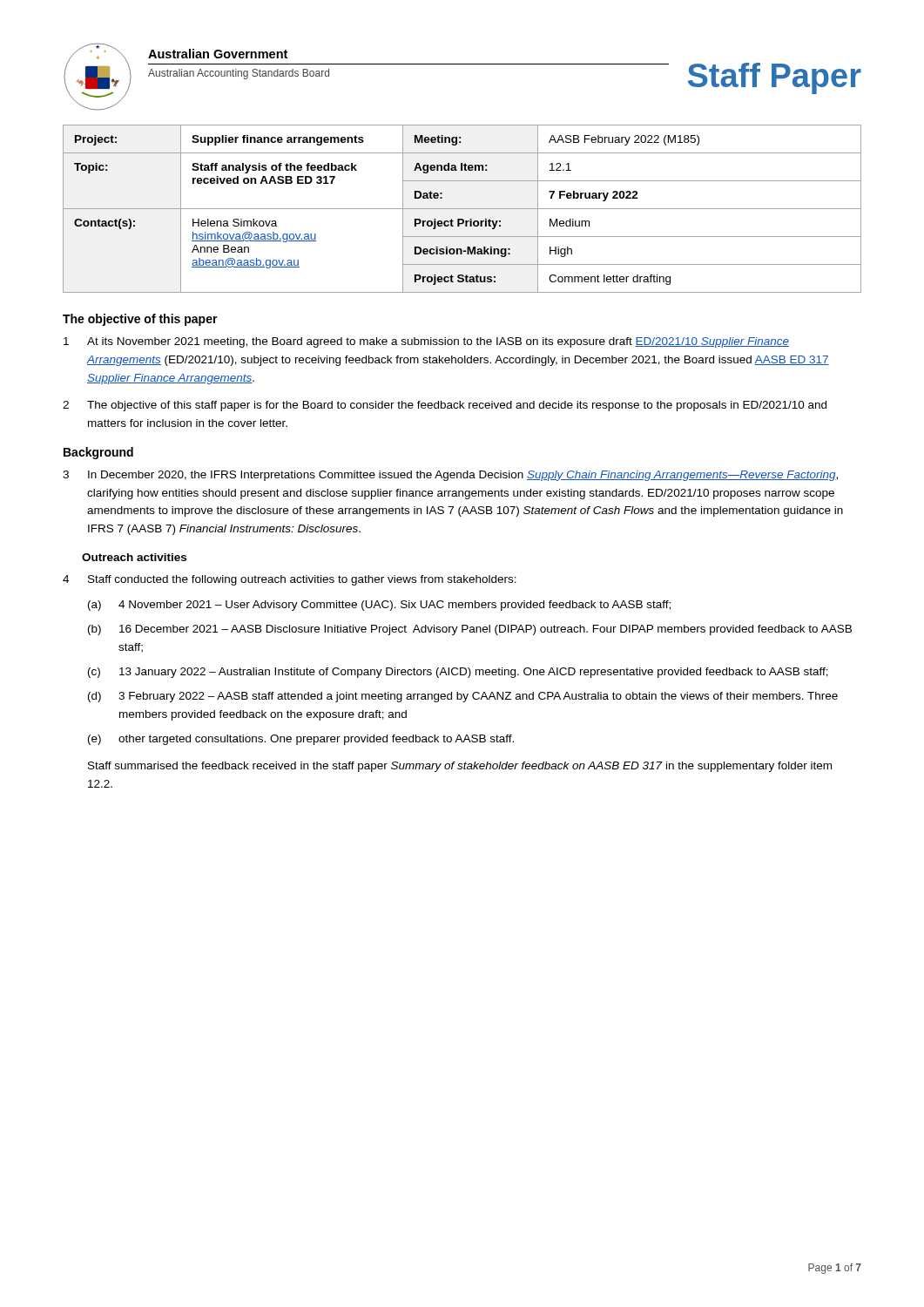
Task: Point to the block beginning "4 Staff conducted the following outreach activities"
Action: (x=462, y=580)
